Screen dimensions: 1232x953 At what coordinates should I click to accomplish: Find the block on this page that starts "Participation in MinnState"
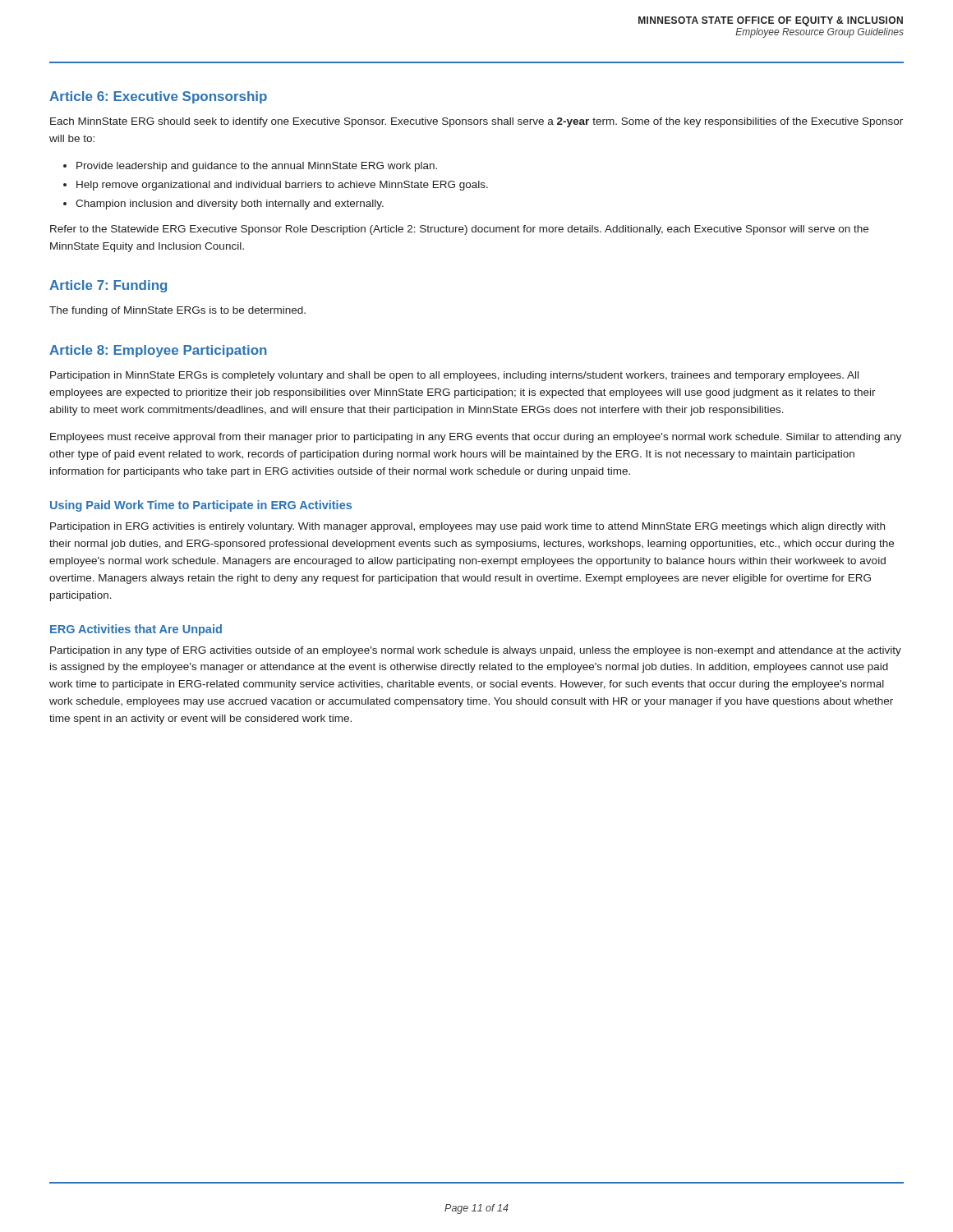coord(462,392)
